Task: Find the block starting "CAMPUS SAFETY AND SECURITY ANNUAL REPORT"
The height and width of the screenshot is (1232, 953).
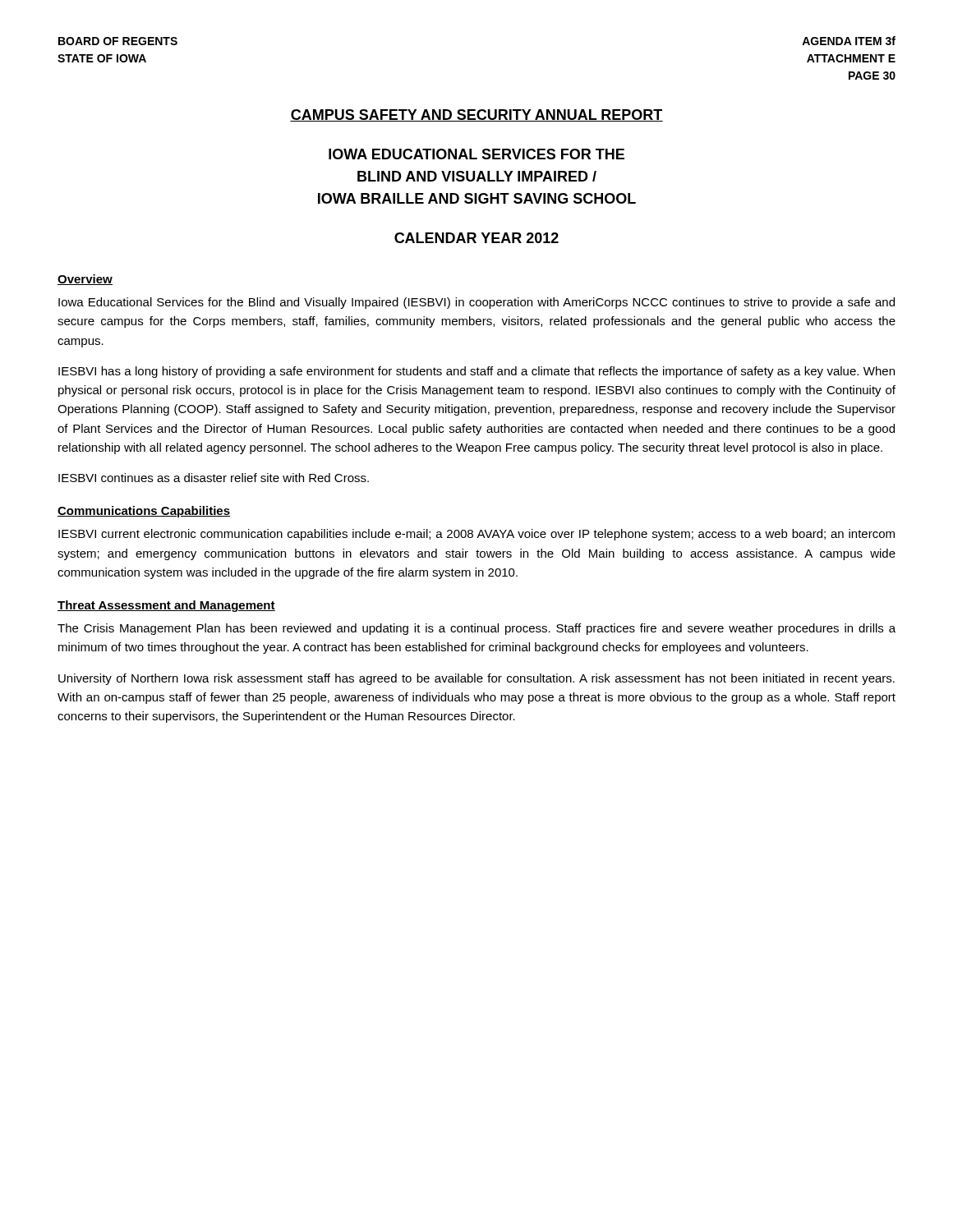Action: tap(476, 115)
